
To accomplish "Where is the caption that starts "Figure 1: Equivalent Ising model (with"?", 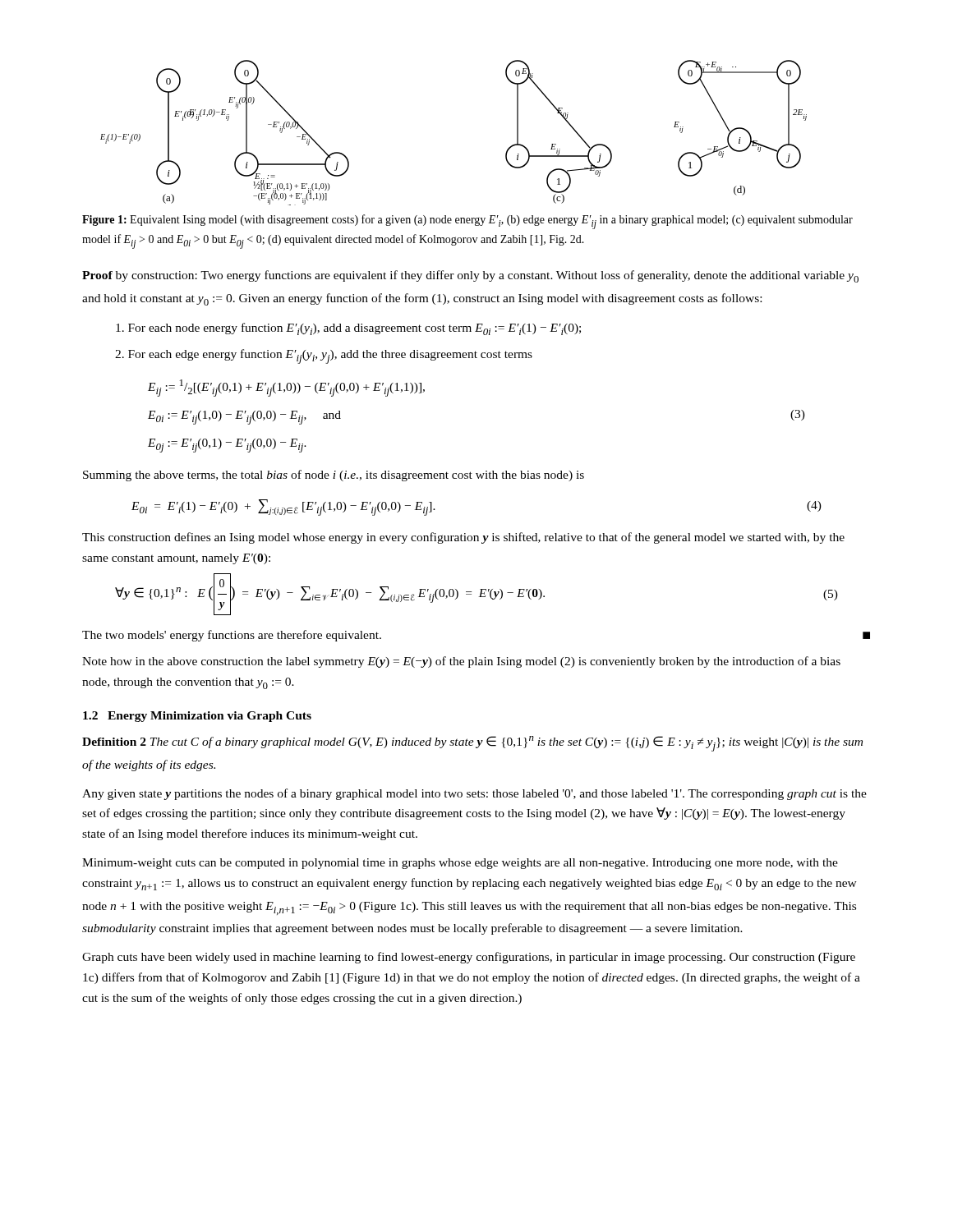I will pos(467,231).
